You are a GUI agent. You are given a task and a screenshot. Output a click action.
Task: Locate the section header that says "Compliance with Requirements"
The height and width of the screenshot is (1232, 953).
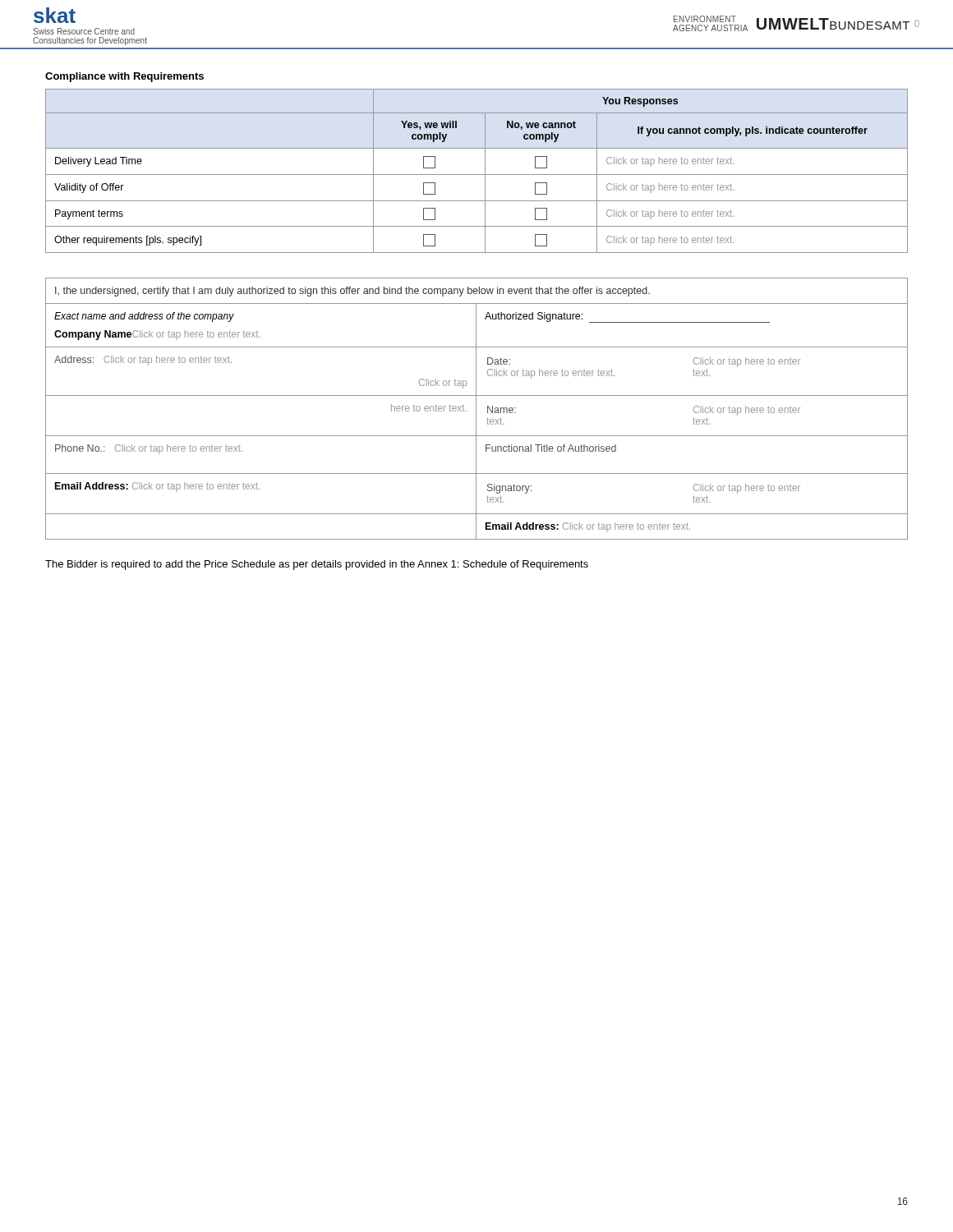125,76
